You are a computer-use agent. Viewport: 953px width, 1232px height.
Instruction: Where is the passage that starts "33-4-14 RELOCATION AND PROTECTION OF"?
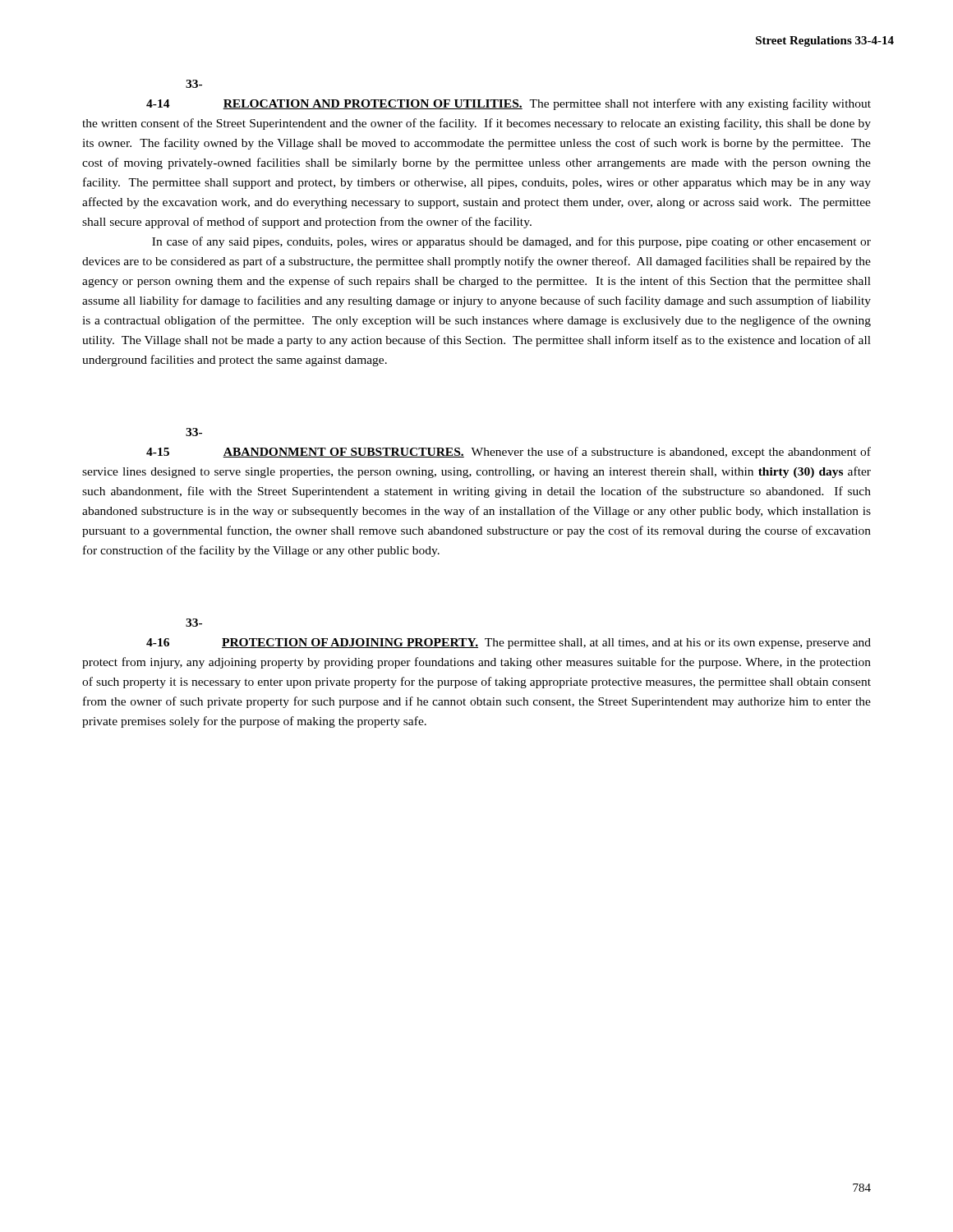click(476, 222)
